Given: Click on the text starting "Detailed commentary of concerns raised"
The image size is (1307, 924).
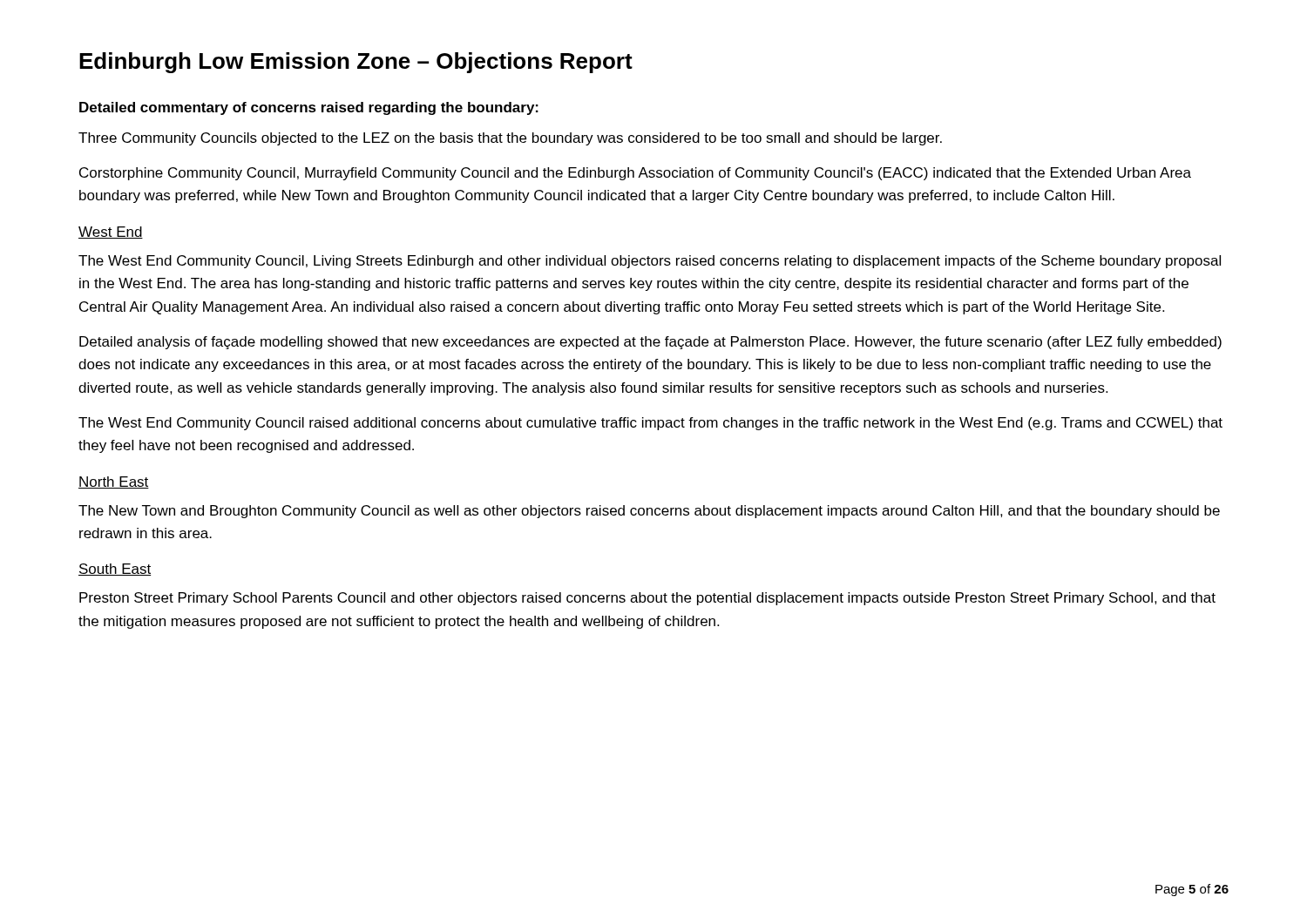Looking at the screenshot, I should [309, 107].
